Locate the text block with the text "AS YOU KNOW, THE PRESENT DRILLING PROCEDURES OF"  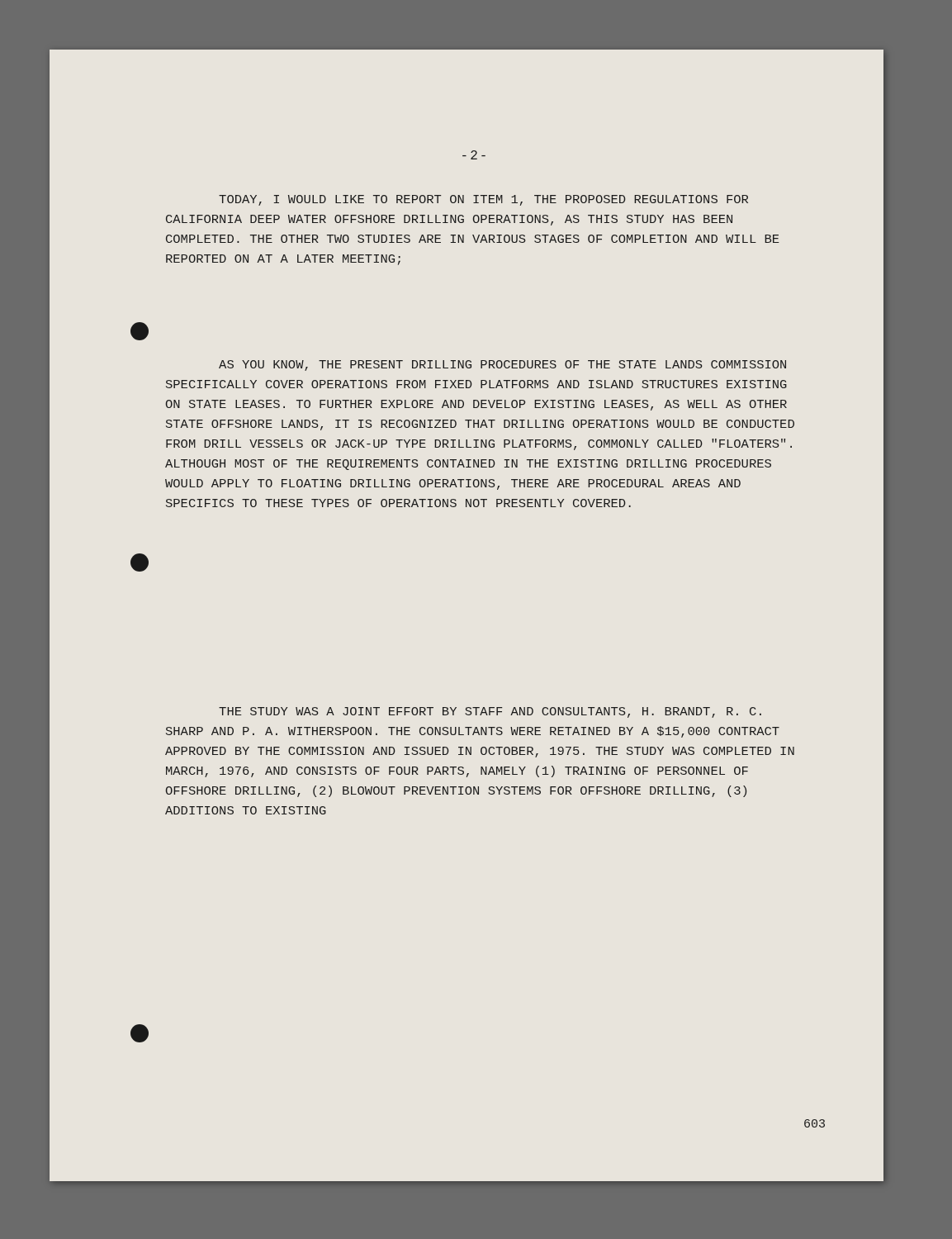pos(480,435)
